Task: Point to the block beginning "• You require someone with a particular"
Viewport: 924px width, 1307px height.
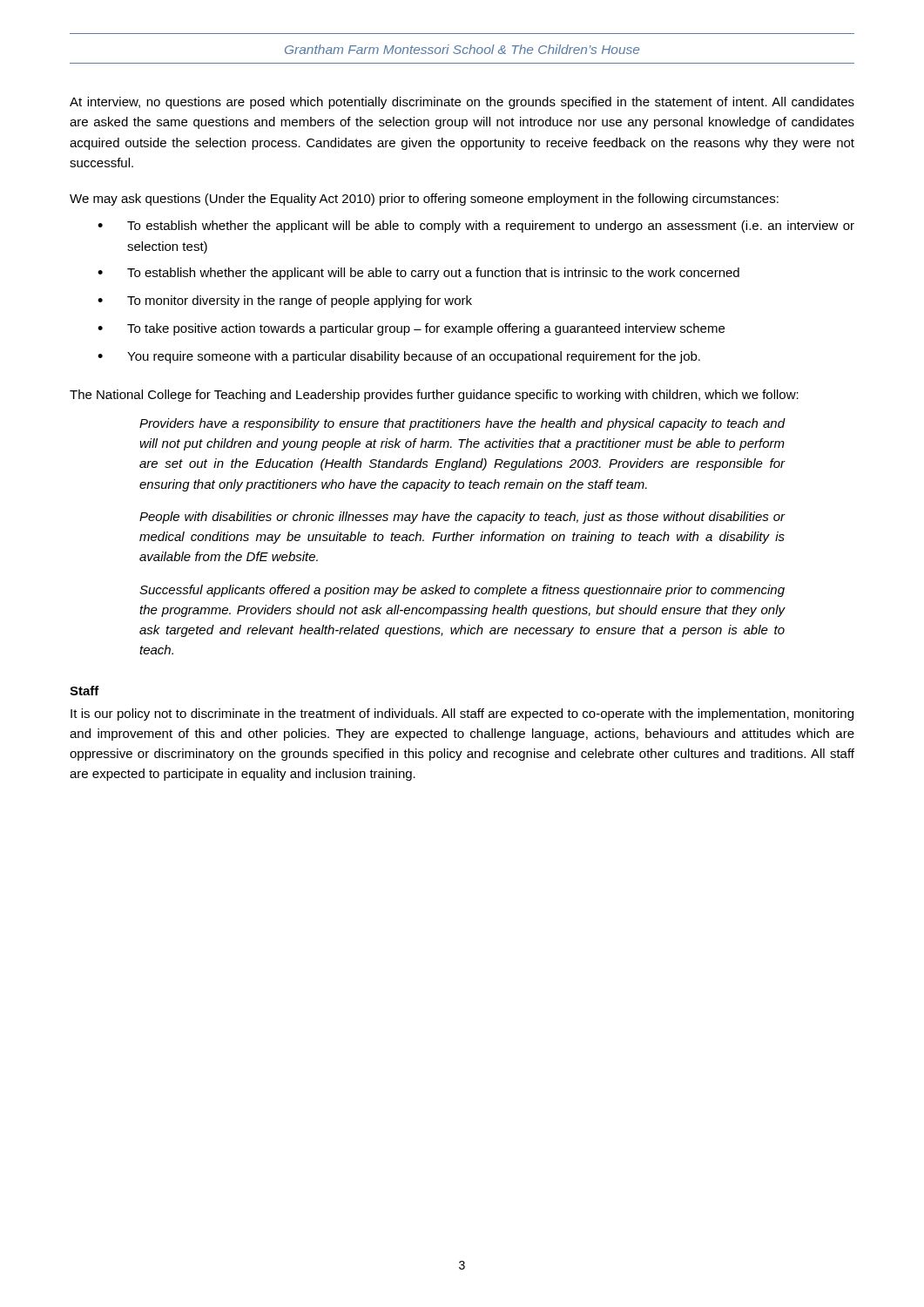Action: point(476,357)
